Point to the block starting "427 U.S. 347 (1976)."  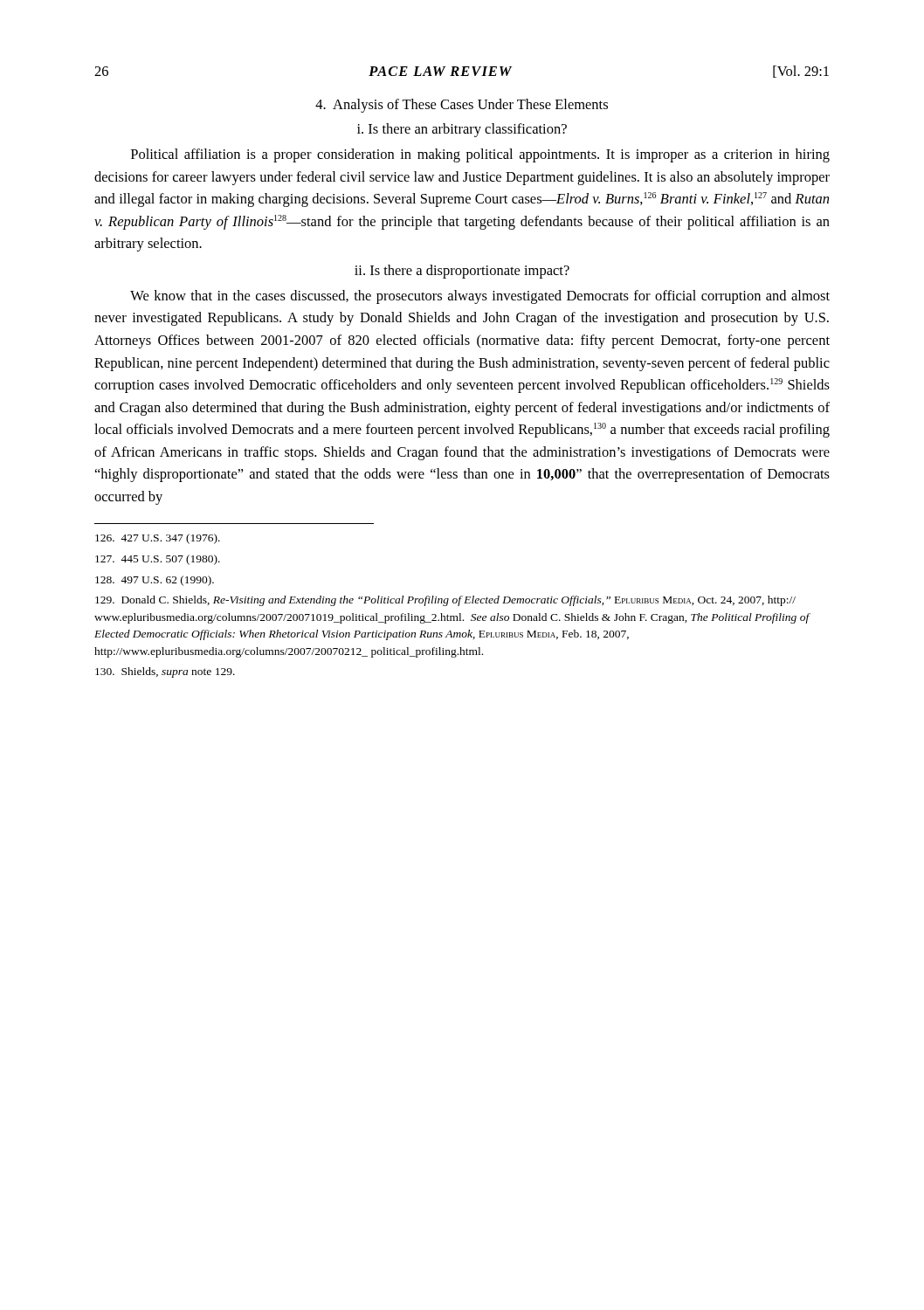pyautogui.click(x=158, y=539)
